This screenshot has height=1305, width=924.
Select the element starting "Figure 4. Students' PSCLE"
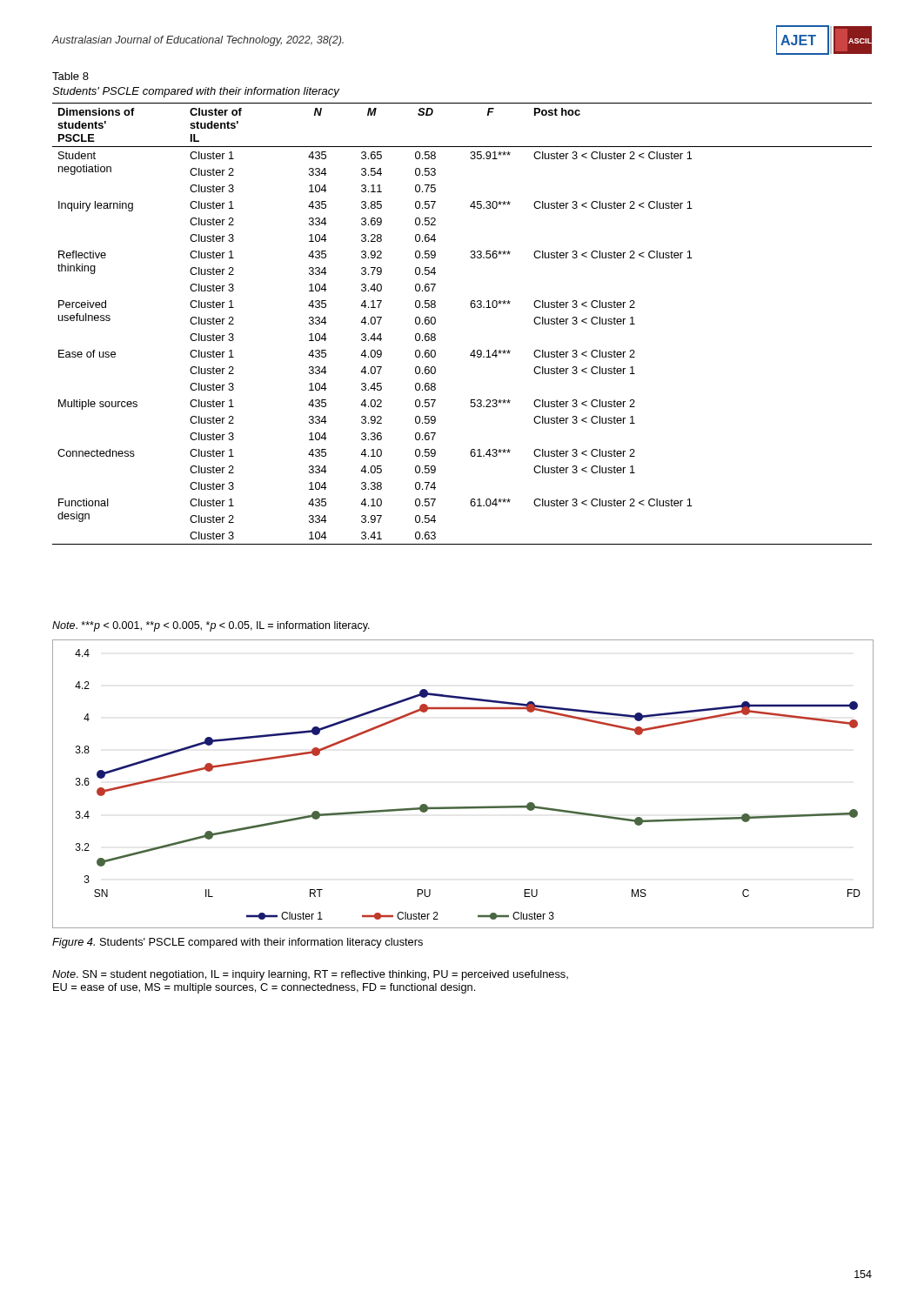point(238,942)
